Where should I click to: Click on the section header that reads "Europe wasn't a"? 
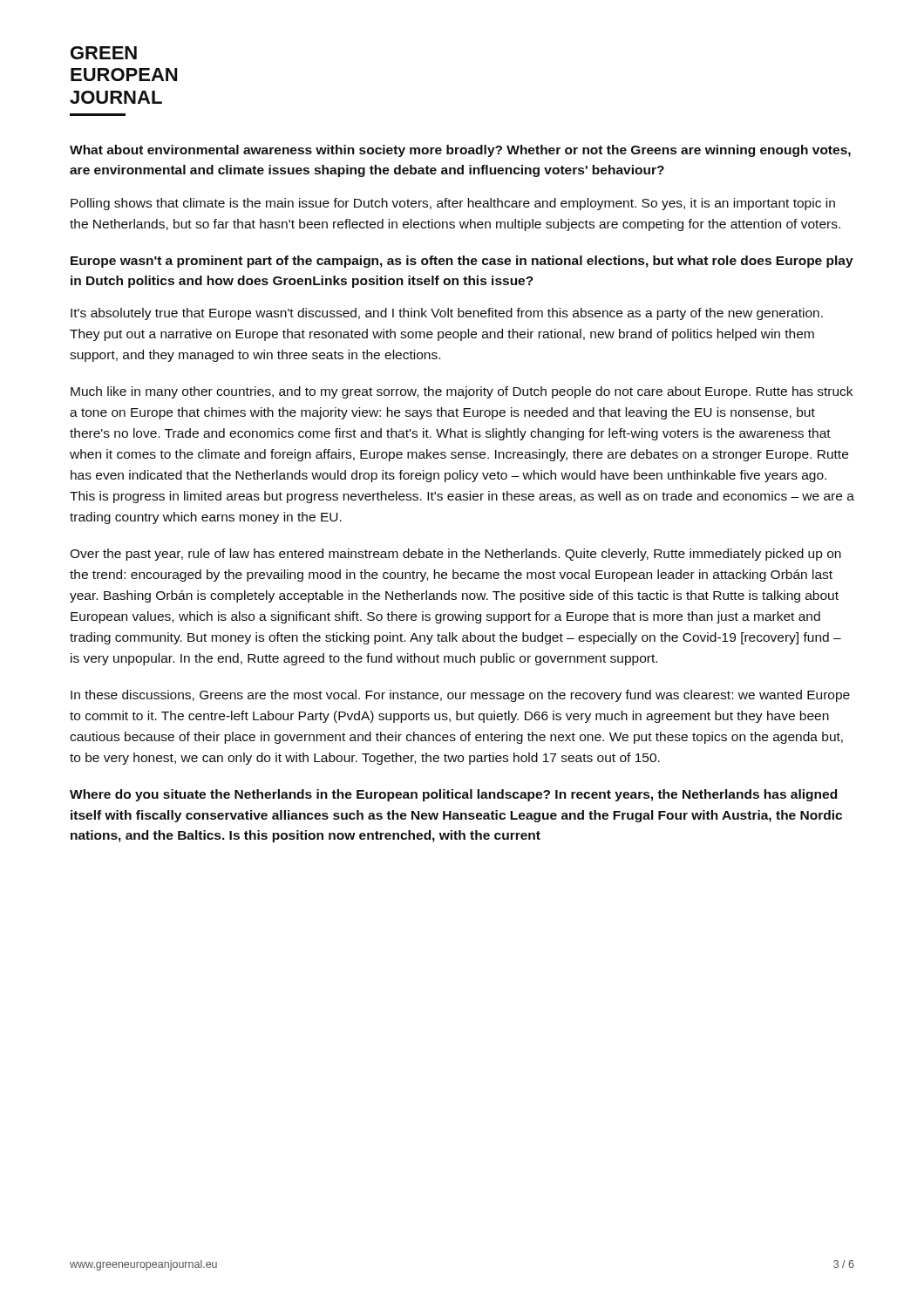pyautogui.click(x=461, y=270)
